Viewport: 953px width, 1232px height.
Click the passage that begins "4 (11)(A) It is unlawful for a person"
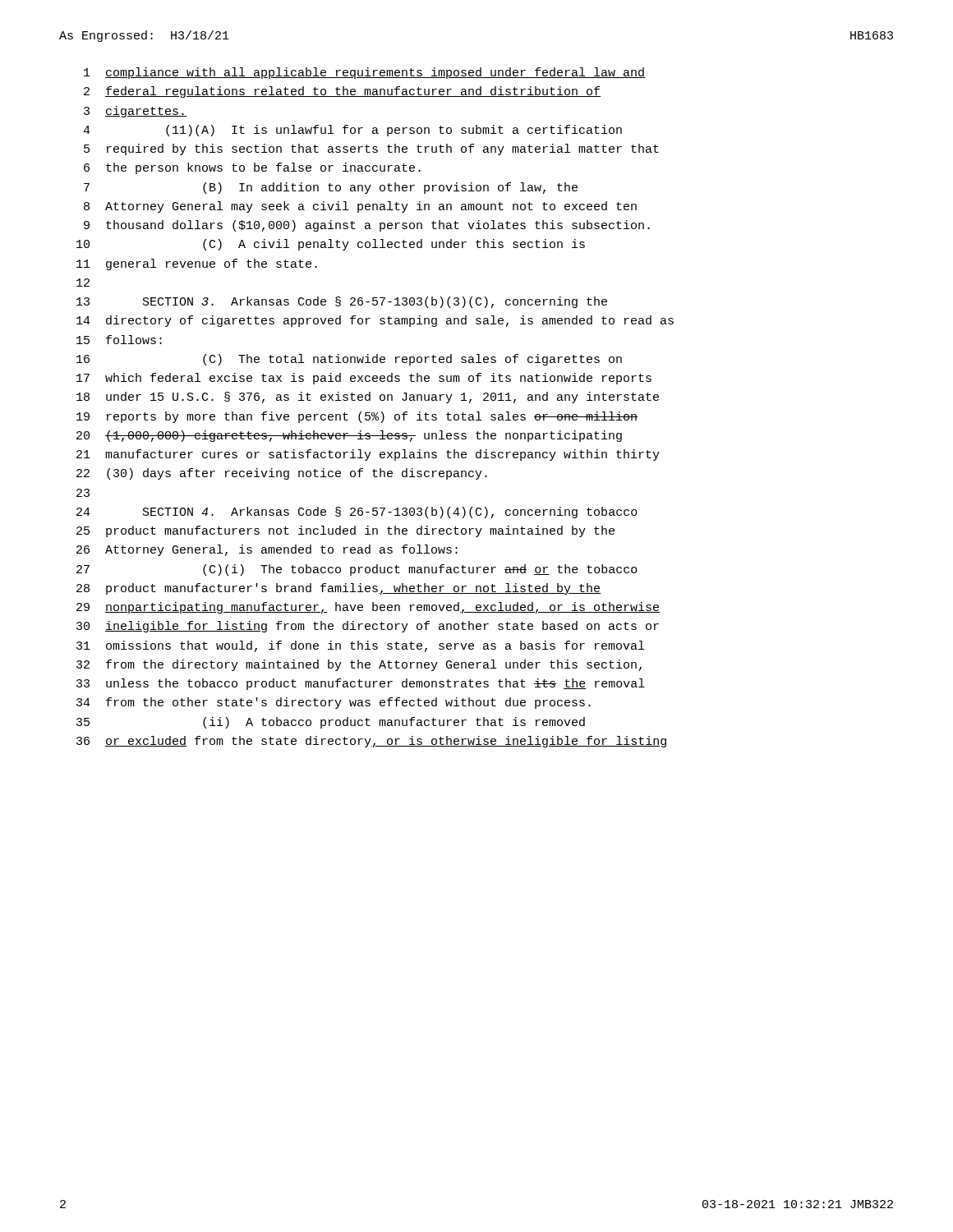pos(476,131)
